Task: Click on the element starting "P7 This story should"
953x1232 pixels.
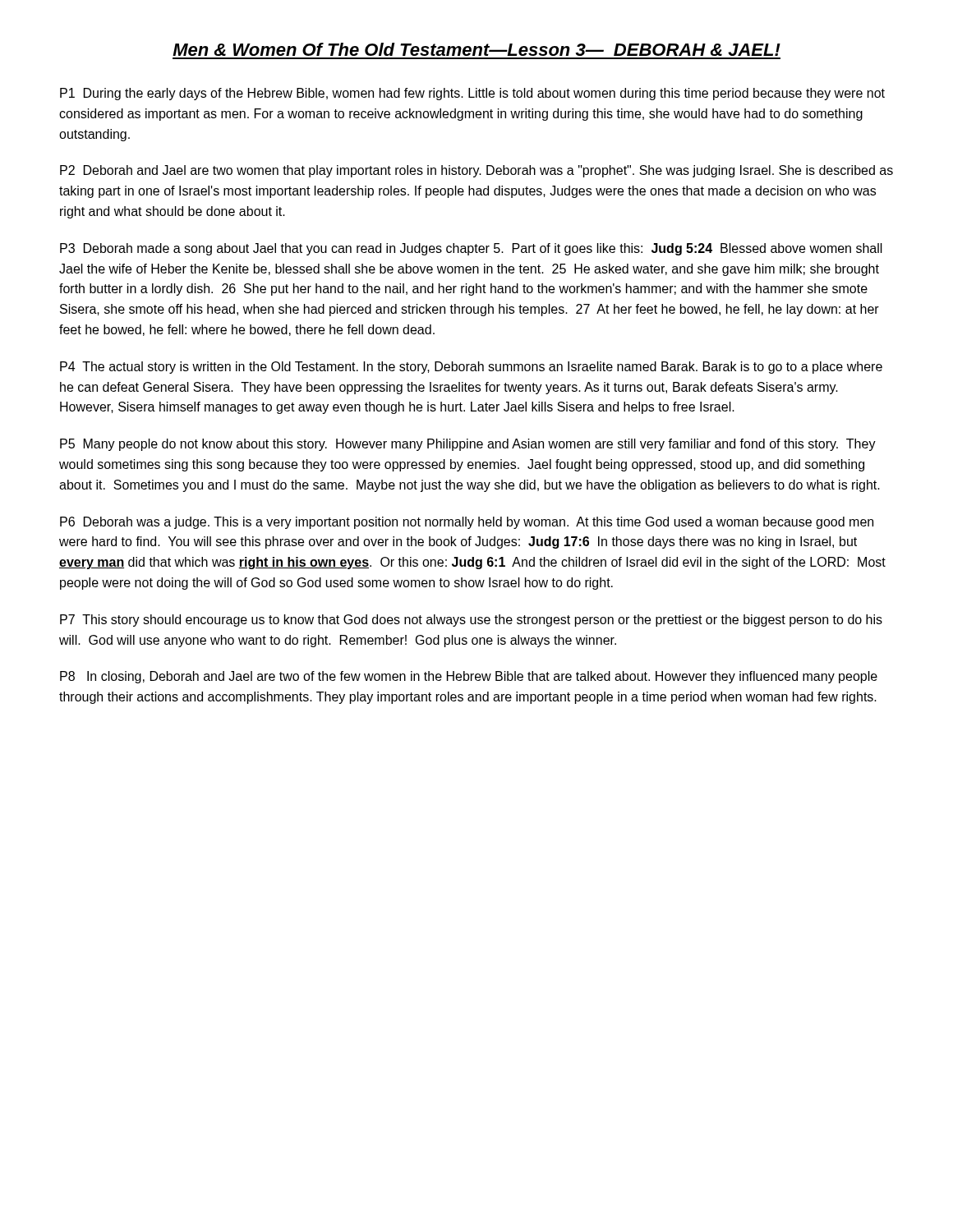Action: coord(471,630)
